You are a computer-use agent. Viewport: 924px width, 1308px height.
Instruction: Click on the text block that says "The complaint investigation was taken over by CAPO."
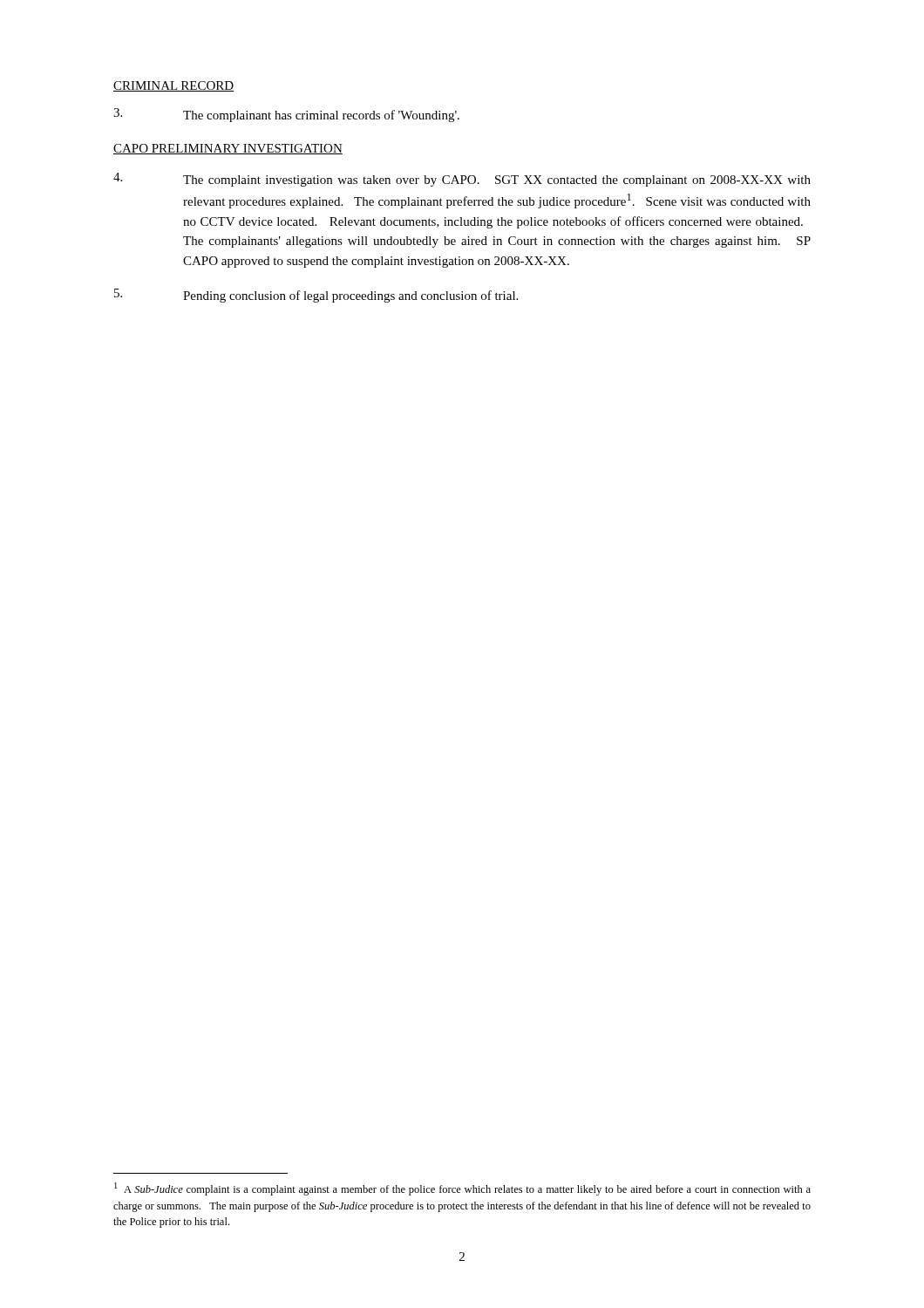(462, 220)
